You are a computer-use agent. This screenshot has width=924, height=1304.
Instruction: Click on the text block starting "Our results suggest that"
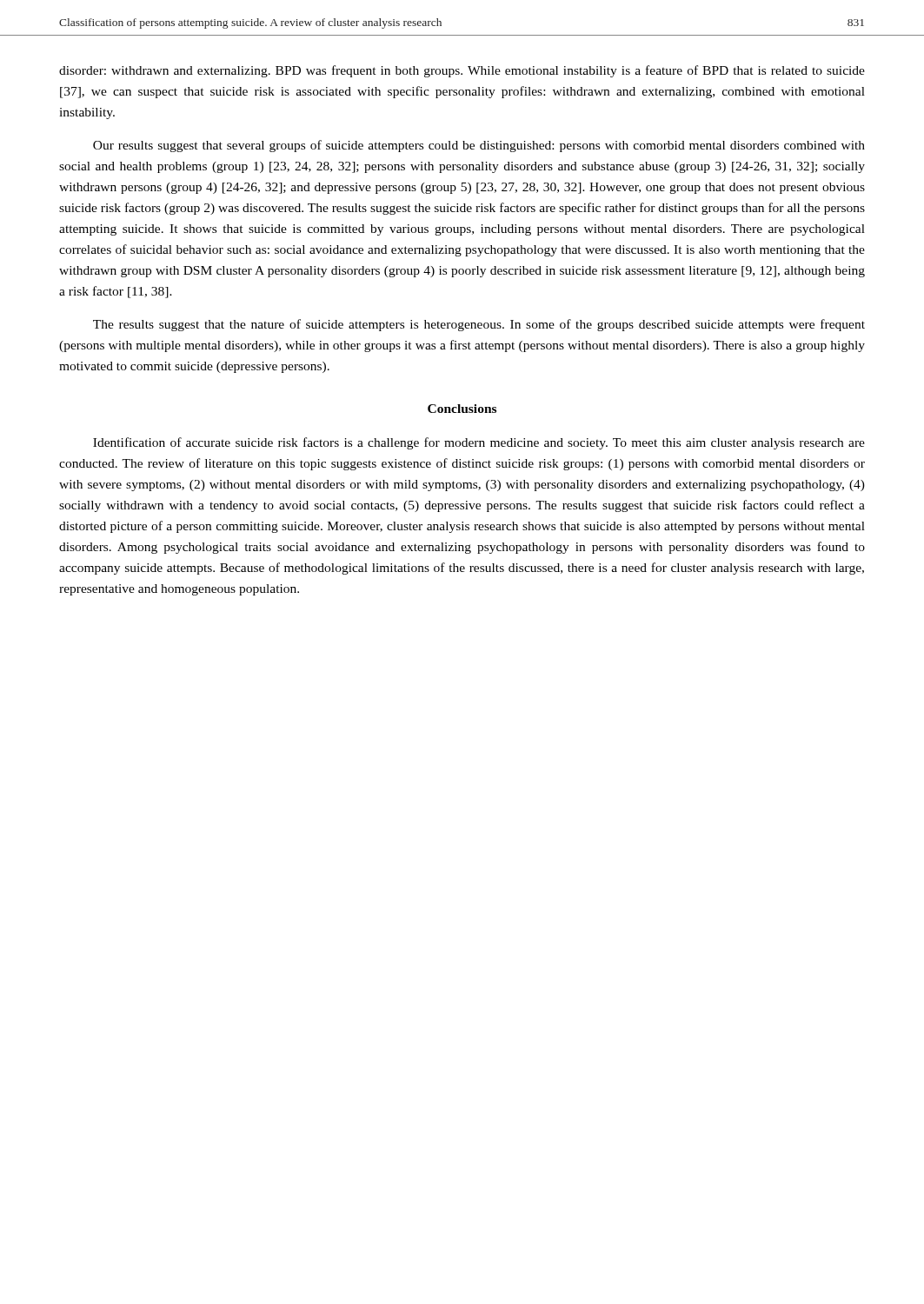462,218
